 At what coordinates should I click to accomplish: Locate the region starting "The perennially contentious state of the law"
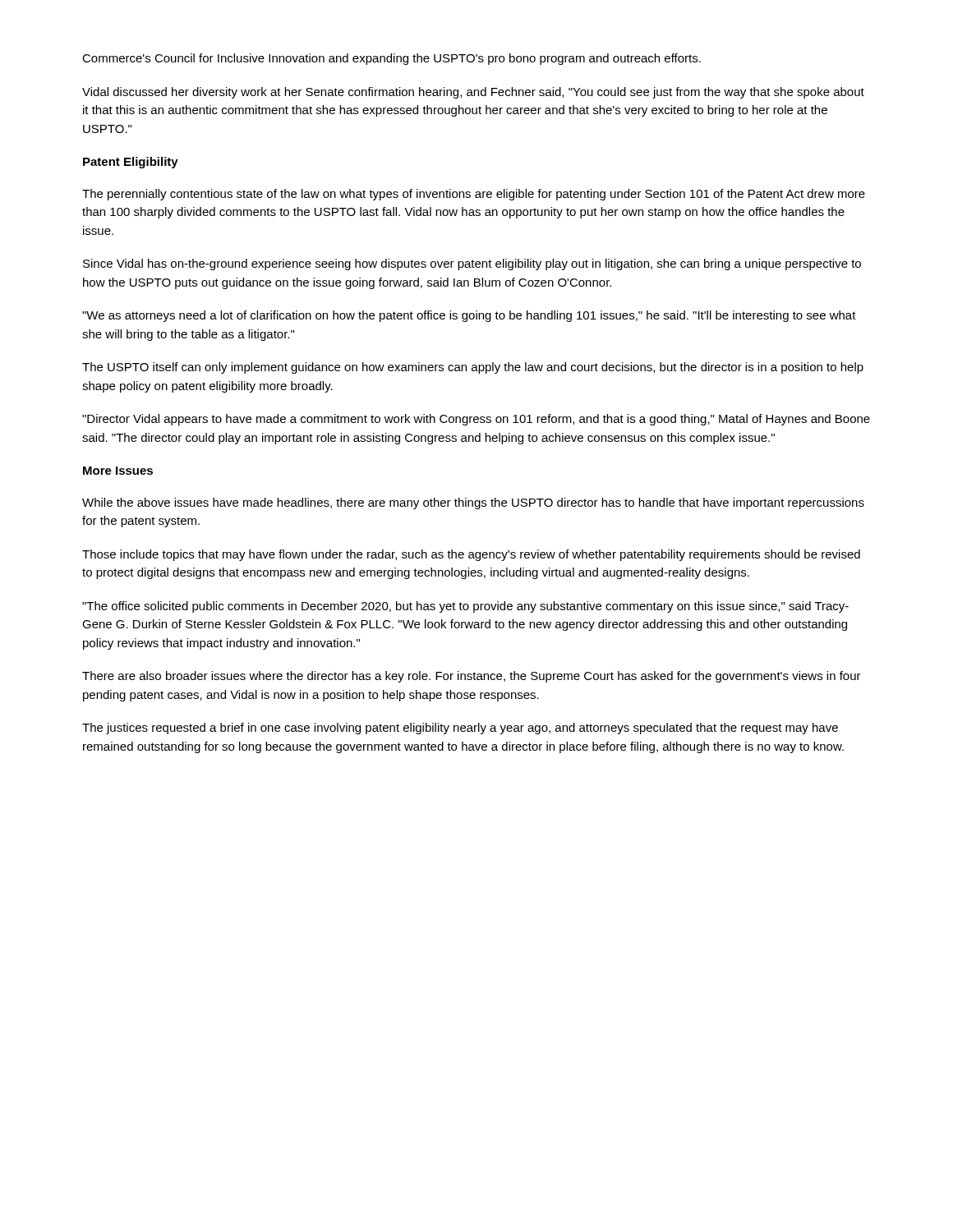click(x=474, y=211)
